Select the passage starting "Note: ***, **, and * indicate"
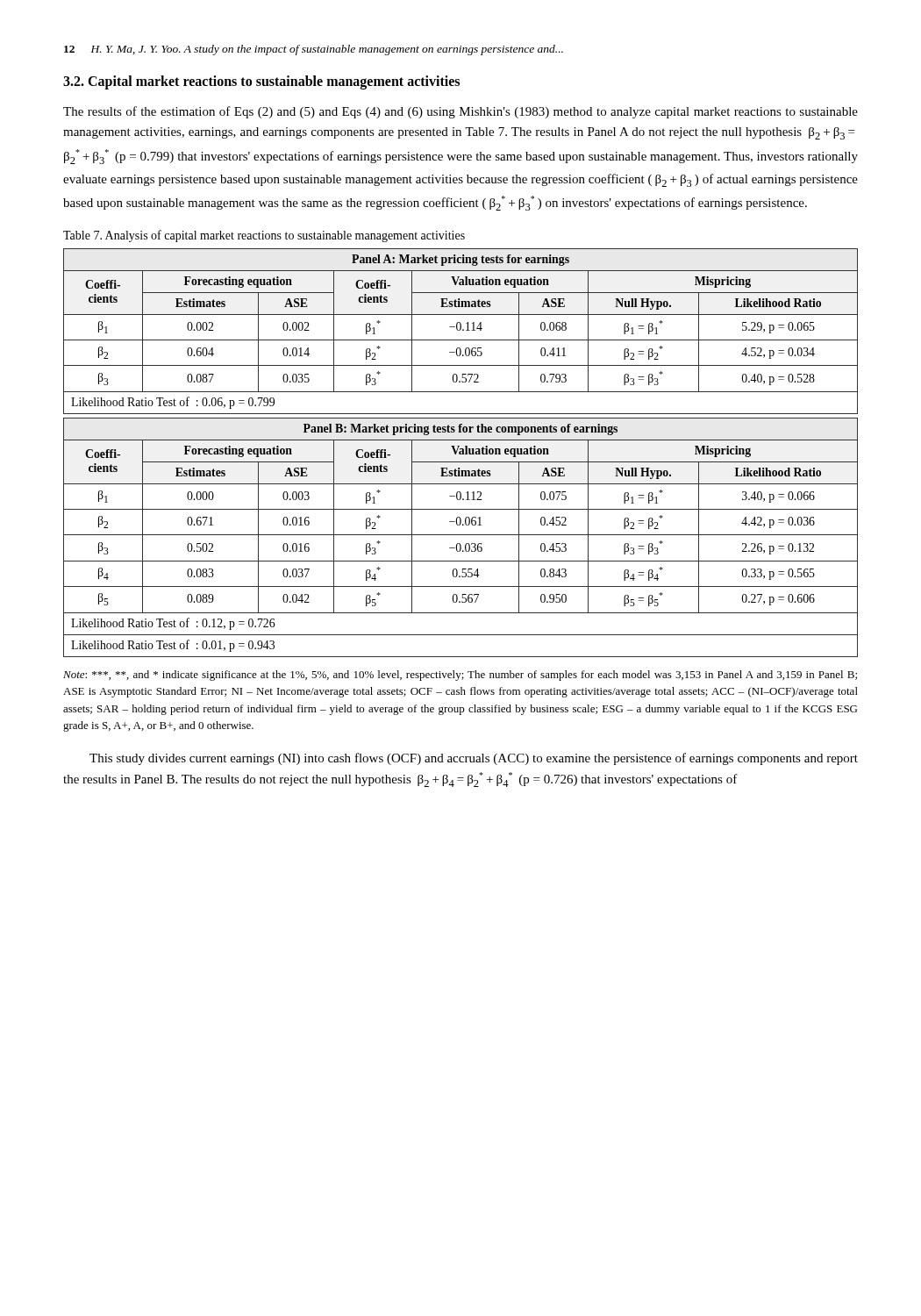This screenshot has height=1316, width=921. point(460,699)
